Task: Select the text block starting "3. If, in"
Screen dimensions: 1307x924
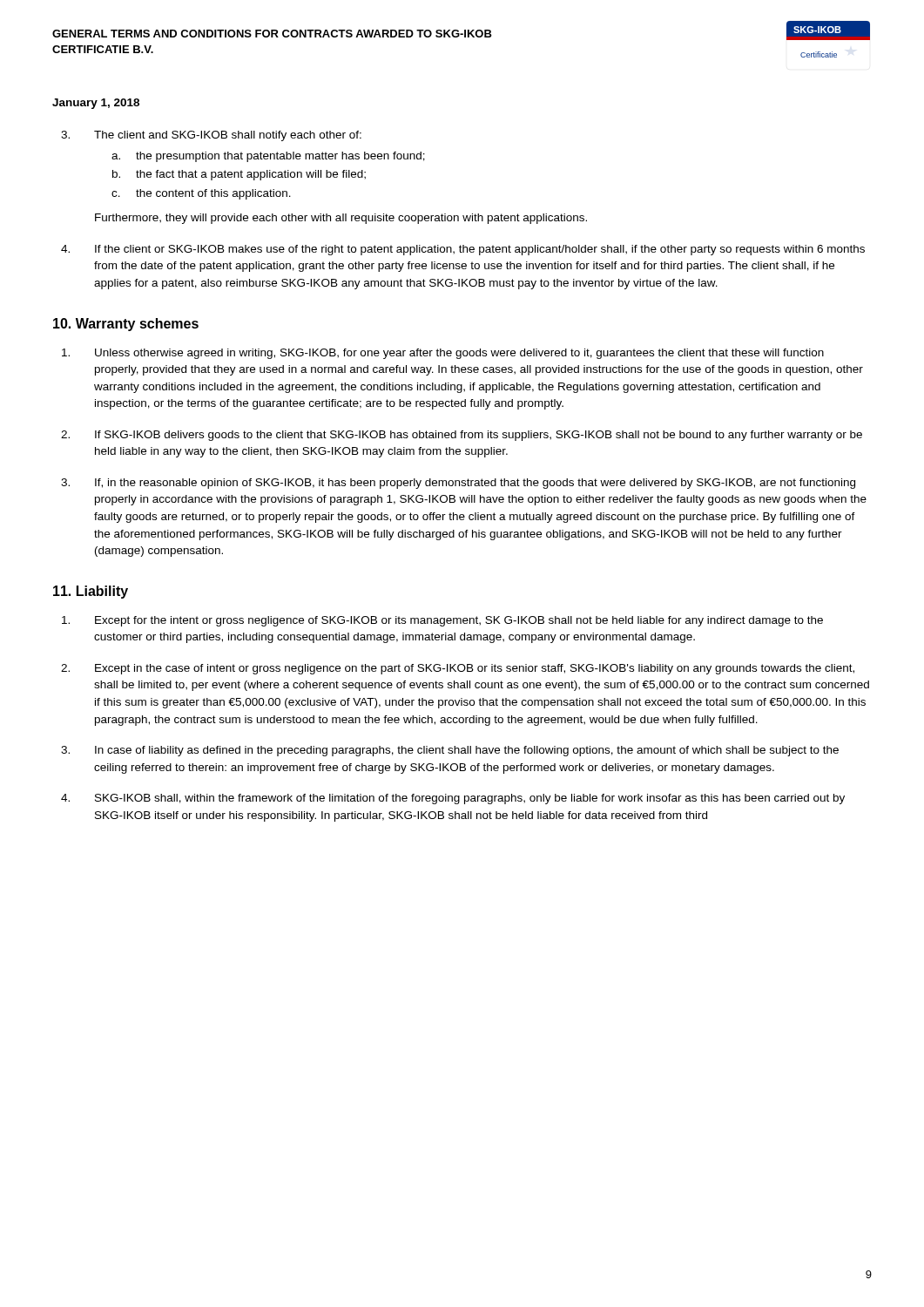Action: [462, 517]
